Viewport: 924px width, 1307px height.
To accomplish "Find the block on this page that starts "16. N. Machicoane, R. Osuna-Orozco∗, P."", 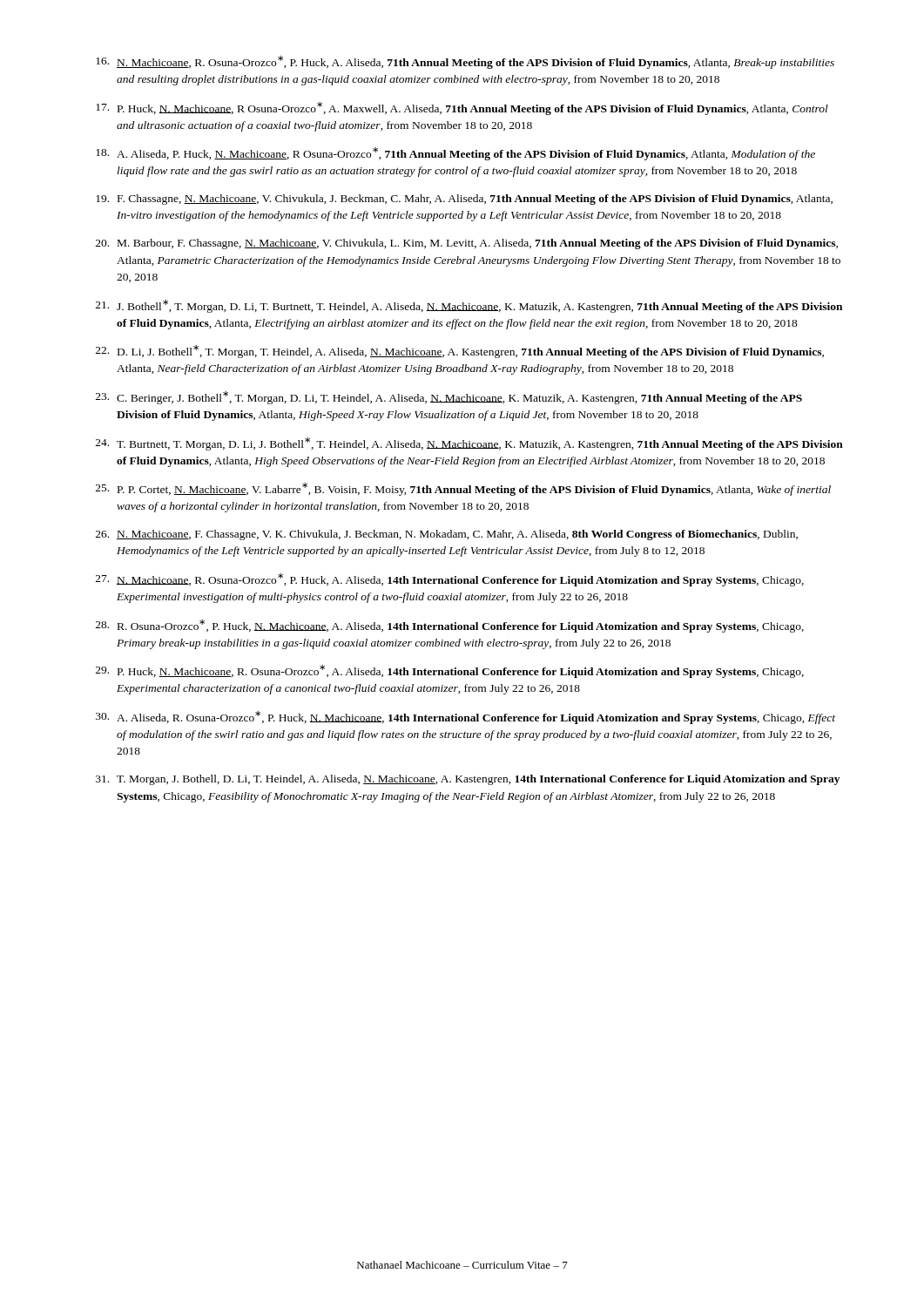I will 462,70.
